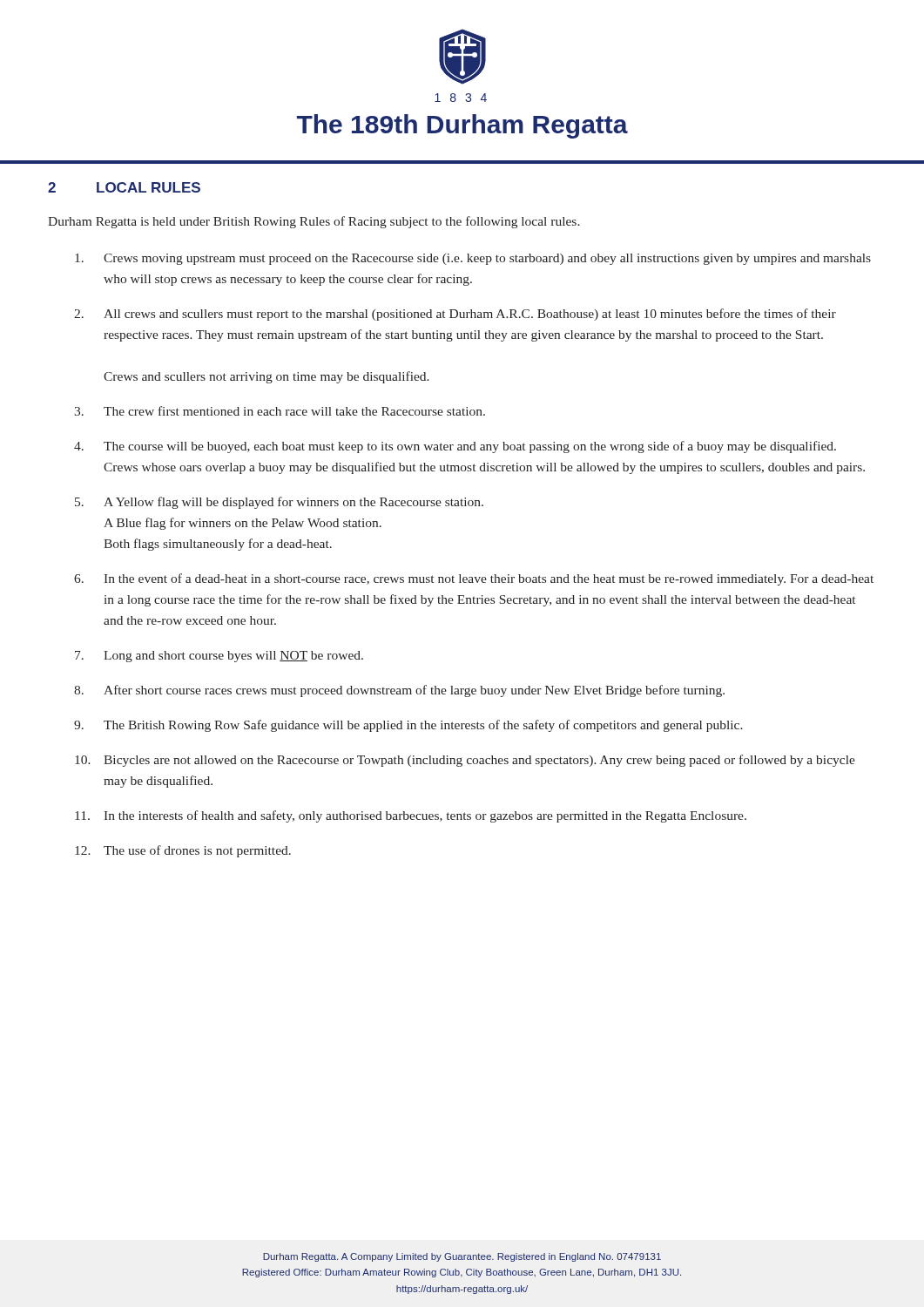Point to the text starting "Crews moving upstream must proceed on the Racecourse"
The width and height of the screenshot is (924, 1307).
click(x=490, y=268)
